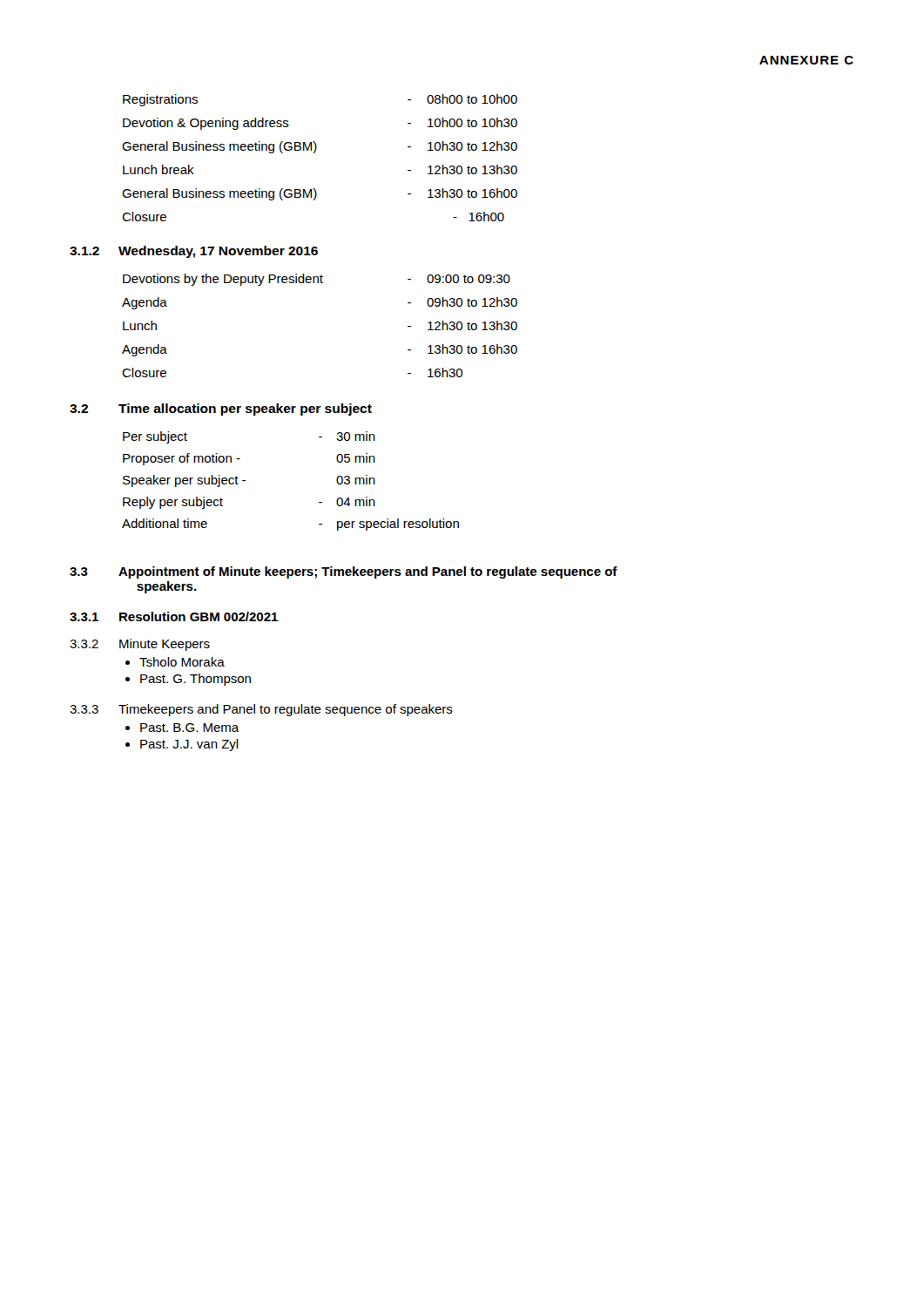Select the passage starting "3.3.1 Resolution GBM 002/2021"
This screenshot has width=924, height=1307.
[174, 616]
